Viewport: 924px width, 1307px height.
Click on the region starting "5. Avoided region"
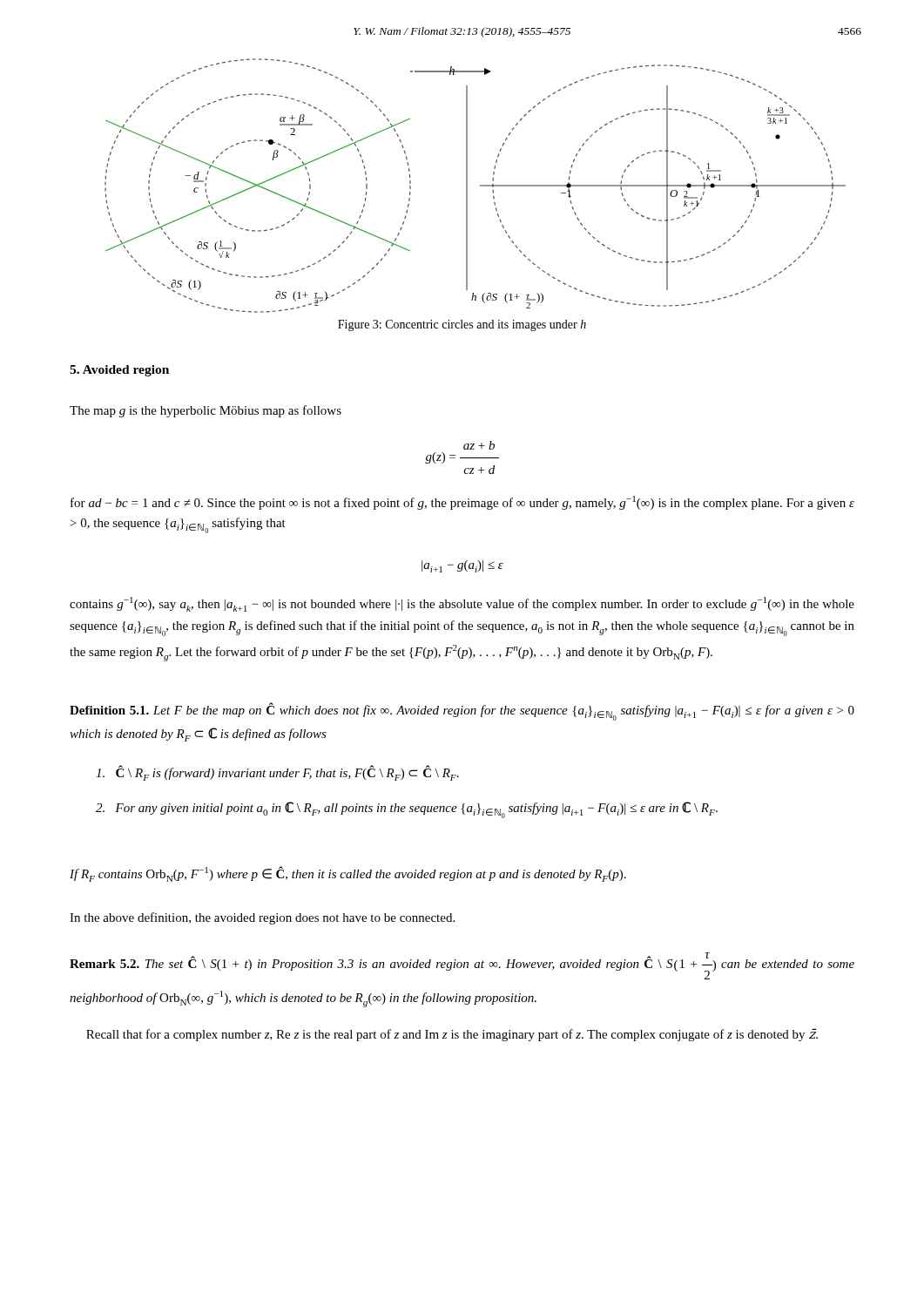[x=119, y=369]
